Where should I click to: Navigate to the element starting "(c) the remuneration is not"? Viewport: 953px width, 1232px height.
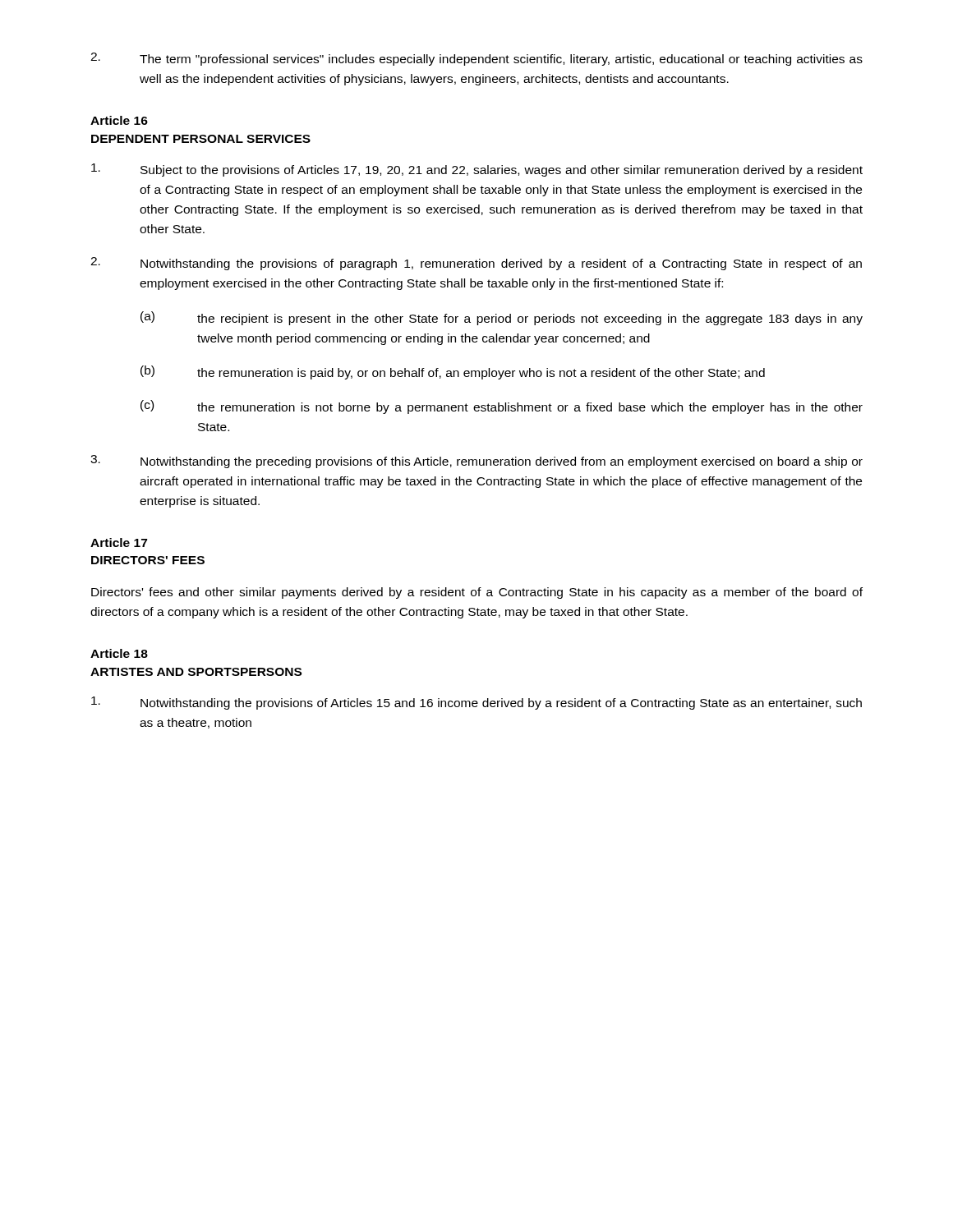click(501, 417)
